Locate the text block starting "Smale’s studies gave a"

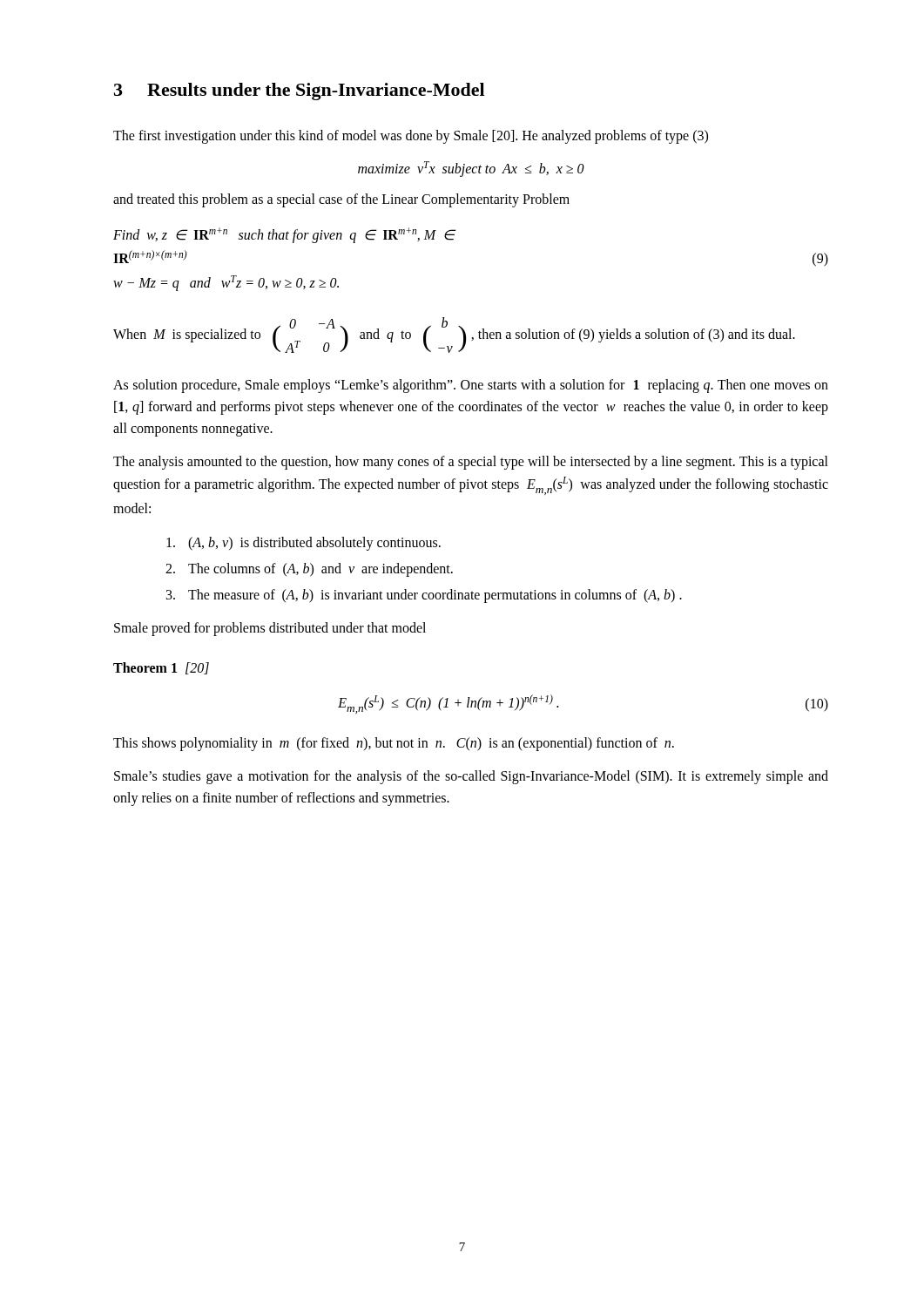pyautogui.click(x=471, y=788)
